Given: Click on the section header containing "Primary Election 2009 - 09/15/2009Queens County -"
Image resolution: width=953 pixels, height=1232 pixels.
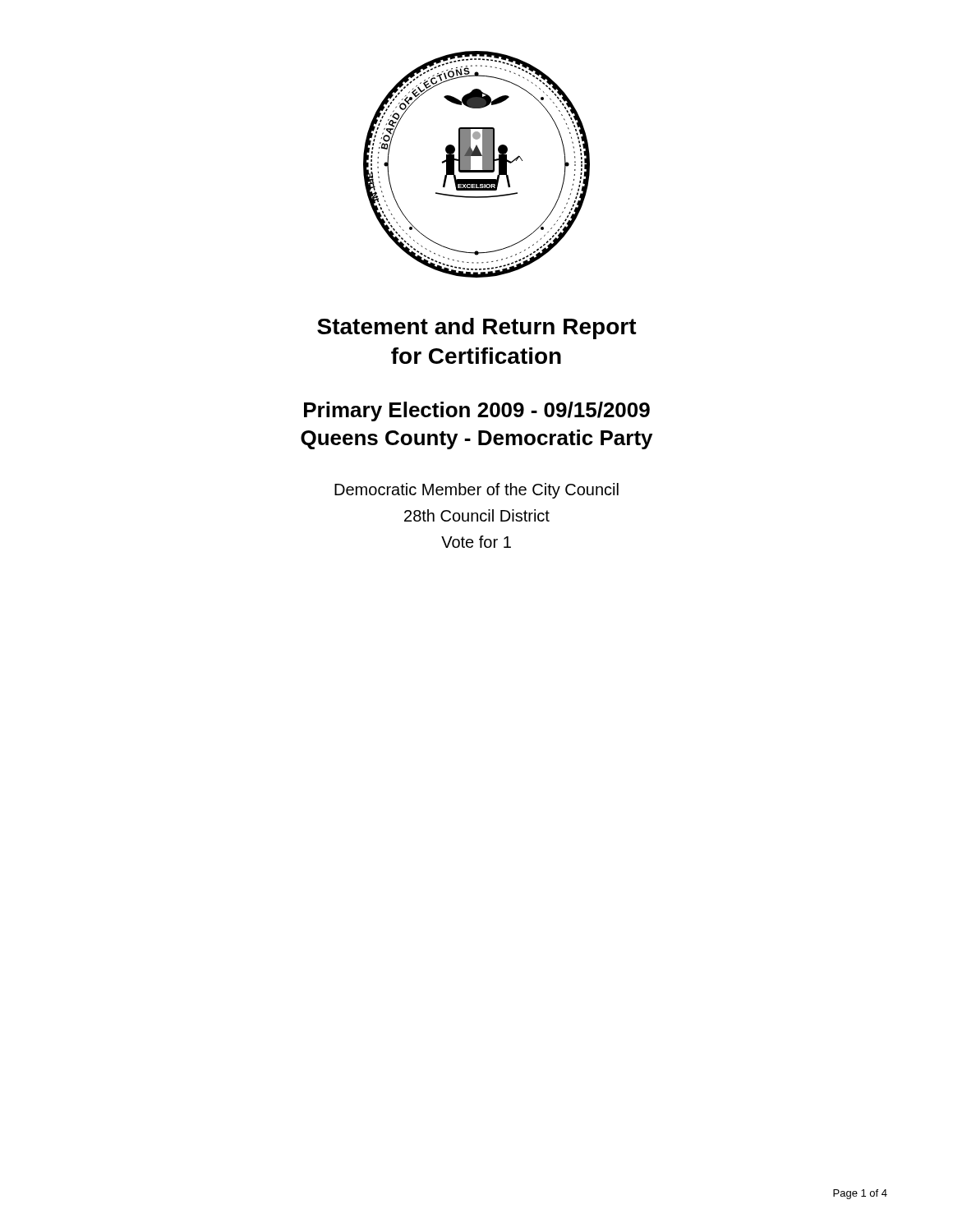Looking at the screenshot, I should point(476,424).
